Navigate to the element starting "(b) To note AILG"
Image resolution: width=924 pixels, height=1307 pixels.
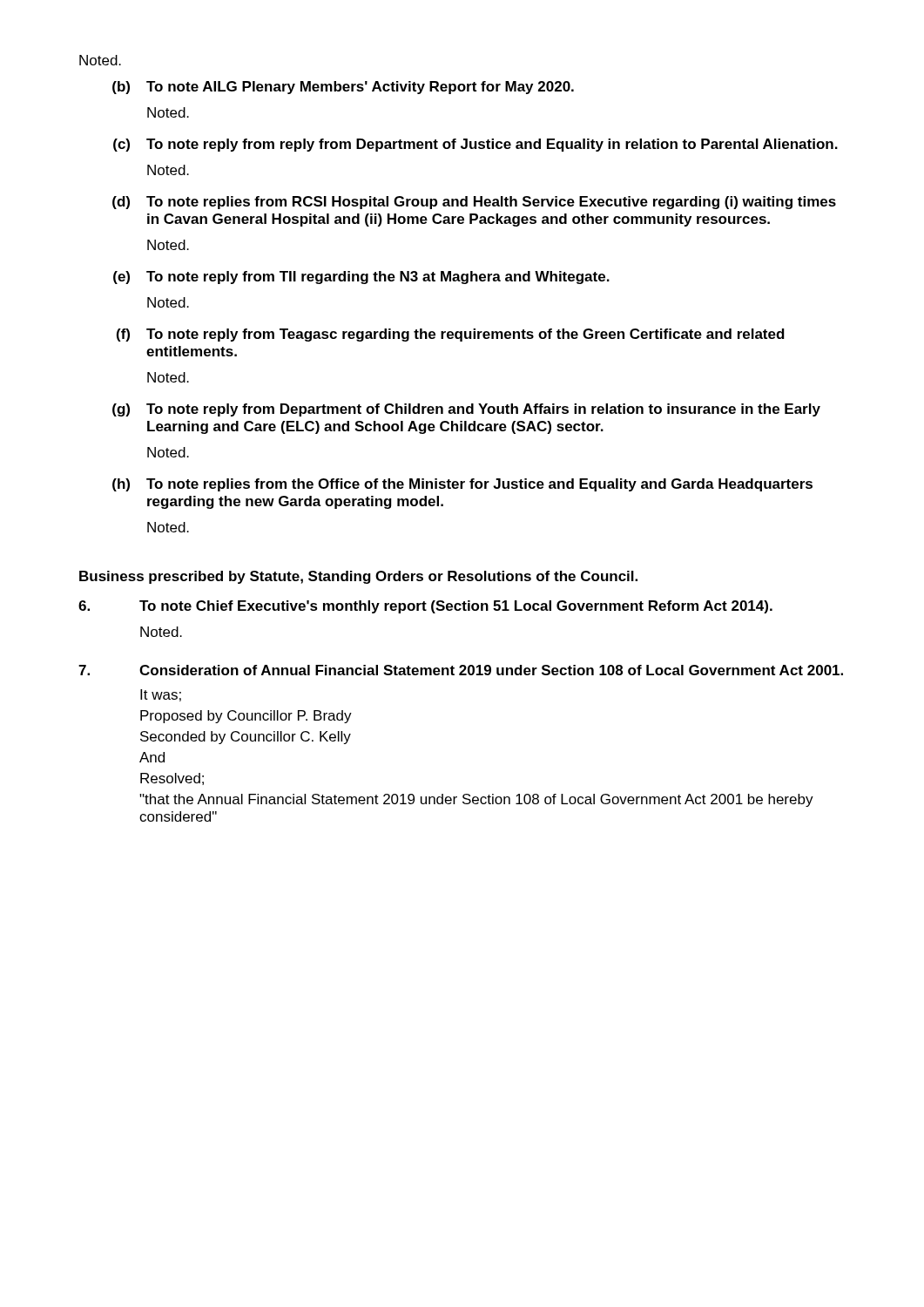coord(462,87)
